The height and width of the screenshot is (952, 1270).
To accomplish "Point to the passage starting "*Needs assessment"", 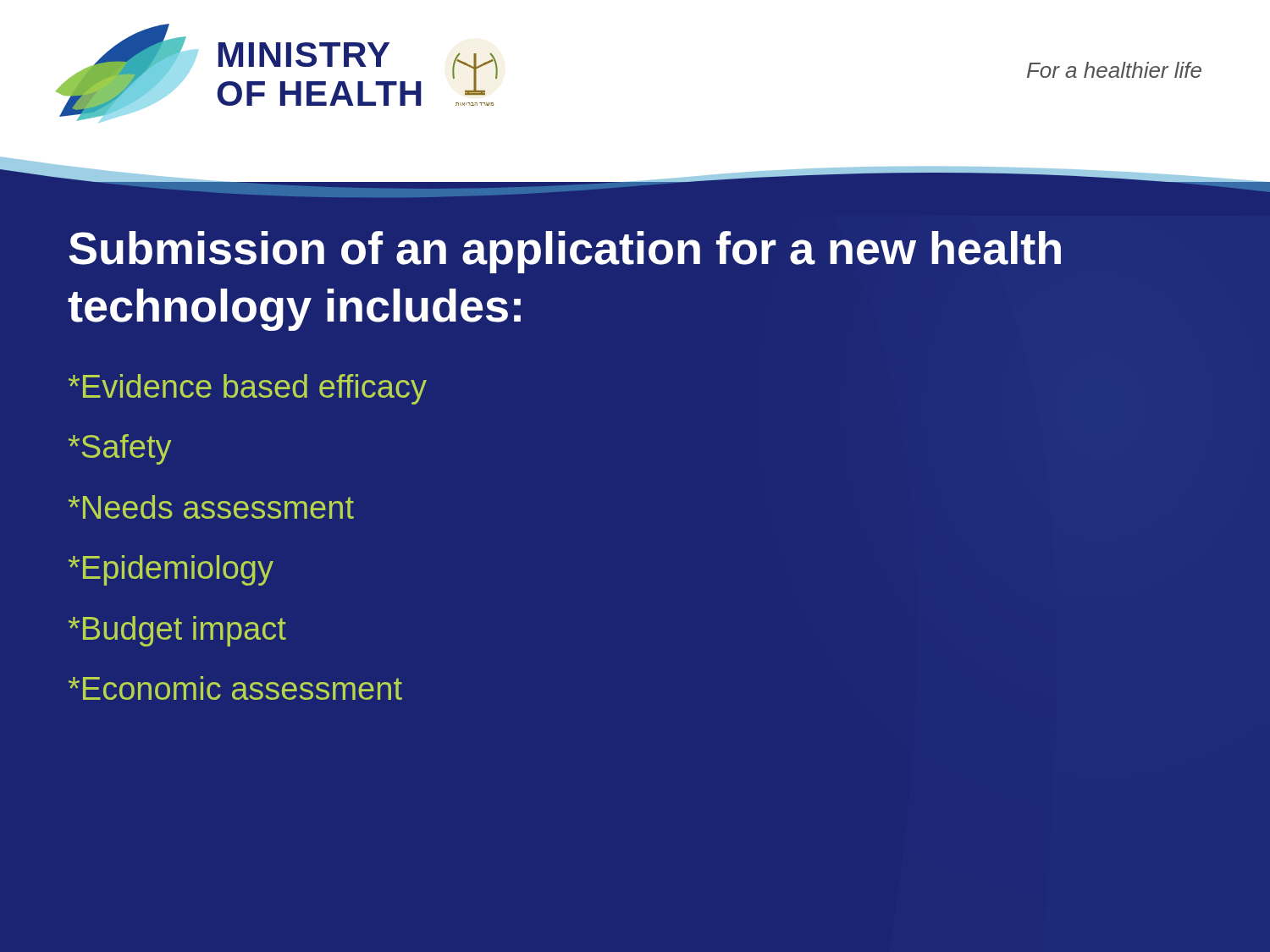I will [211, 508].
